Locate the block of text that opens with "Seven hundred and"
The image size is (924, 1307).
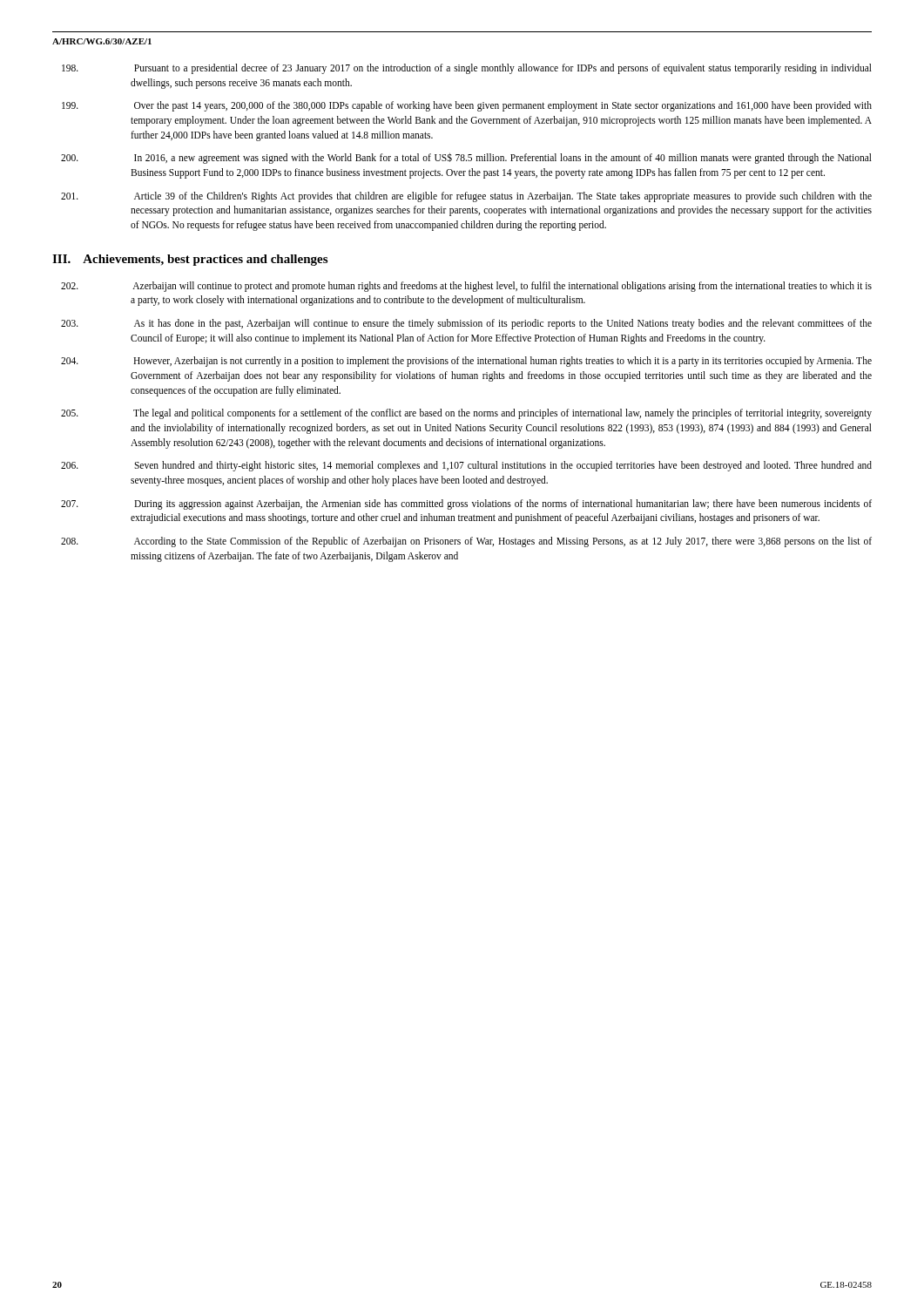[x=466, y=472]
